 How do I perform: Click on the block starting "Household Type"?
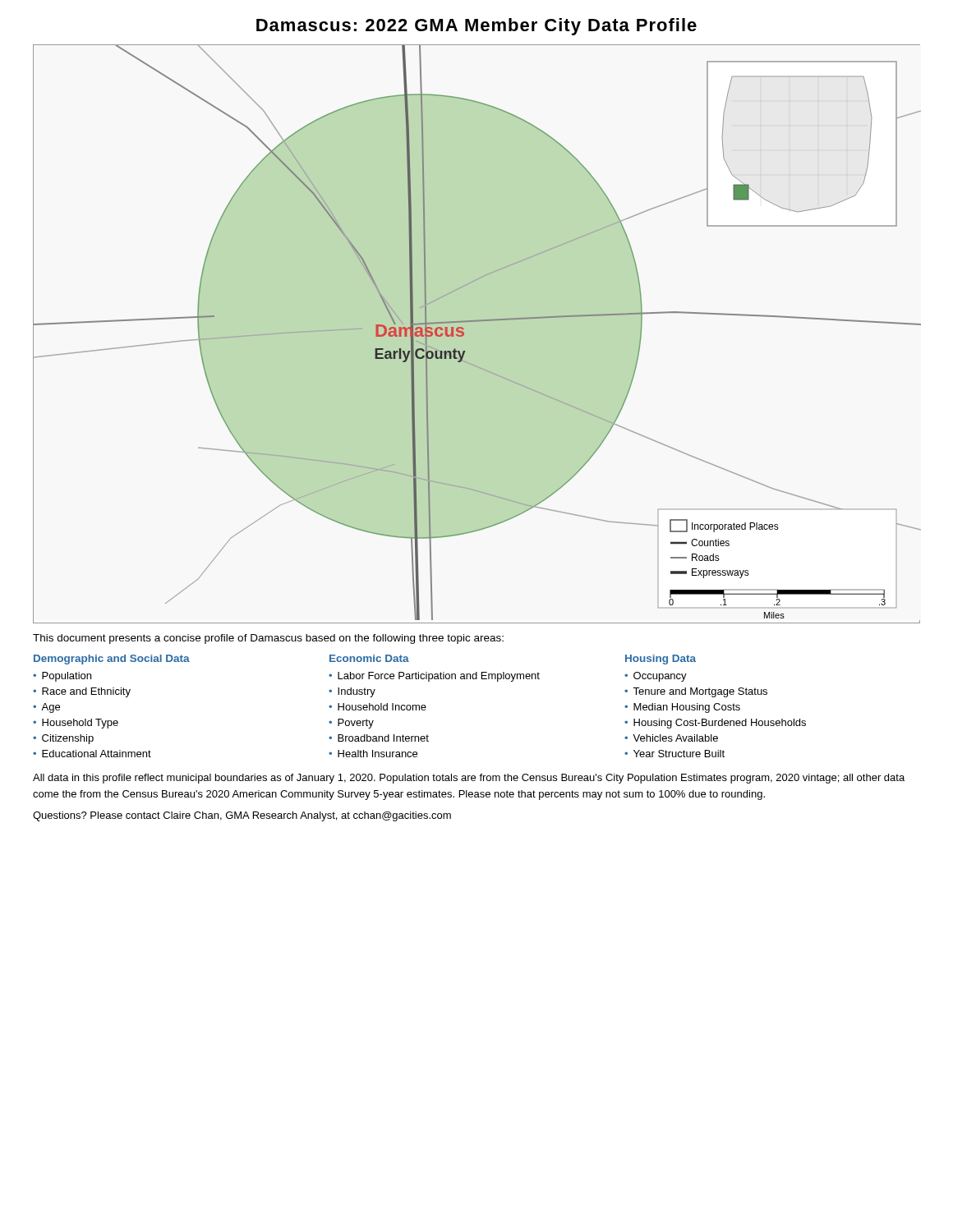click(x=80, y=722)
